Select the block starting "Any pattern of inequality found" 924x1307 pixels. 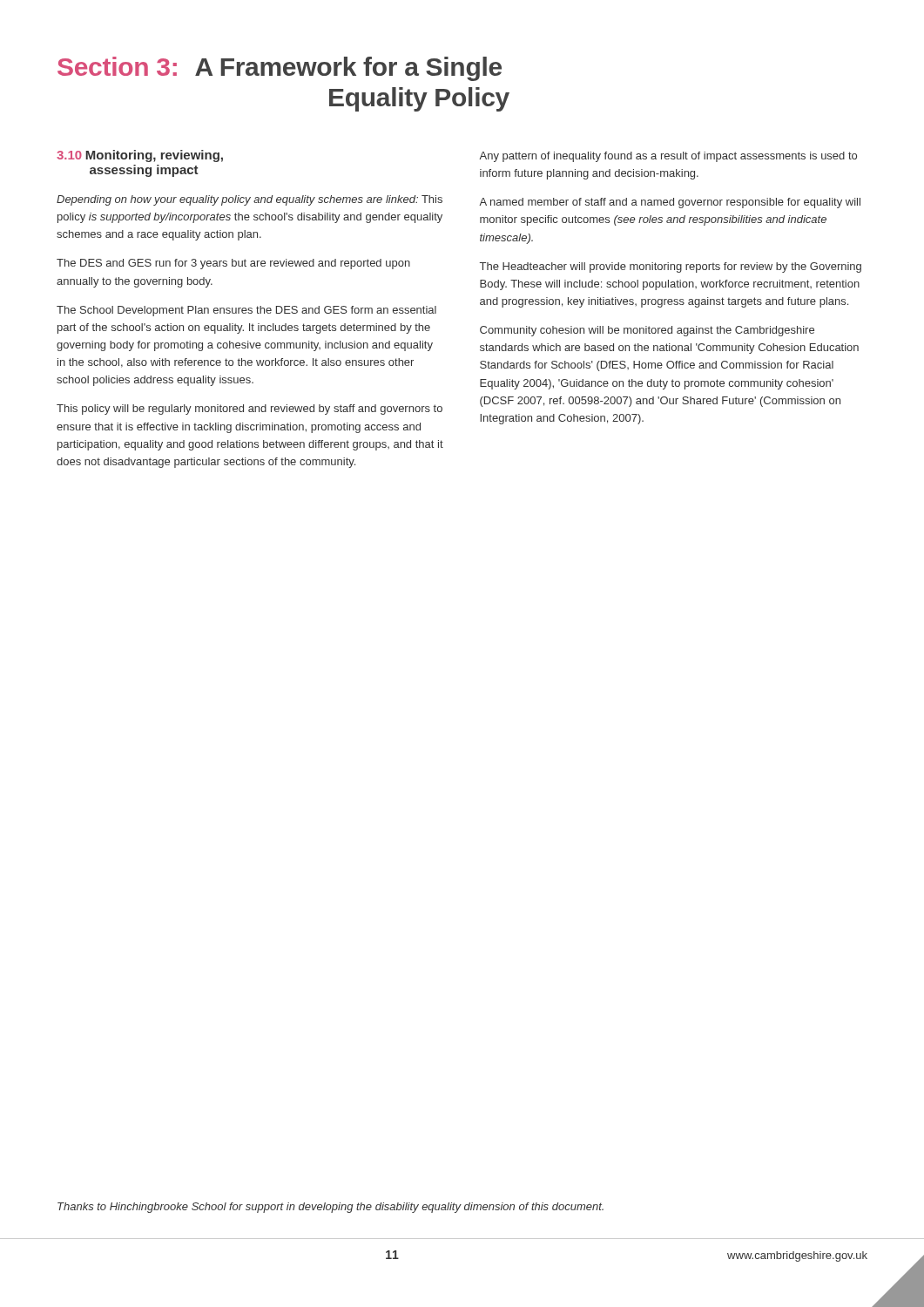(x=673, y=165)
